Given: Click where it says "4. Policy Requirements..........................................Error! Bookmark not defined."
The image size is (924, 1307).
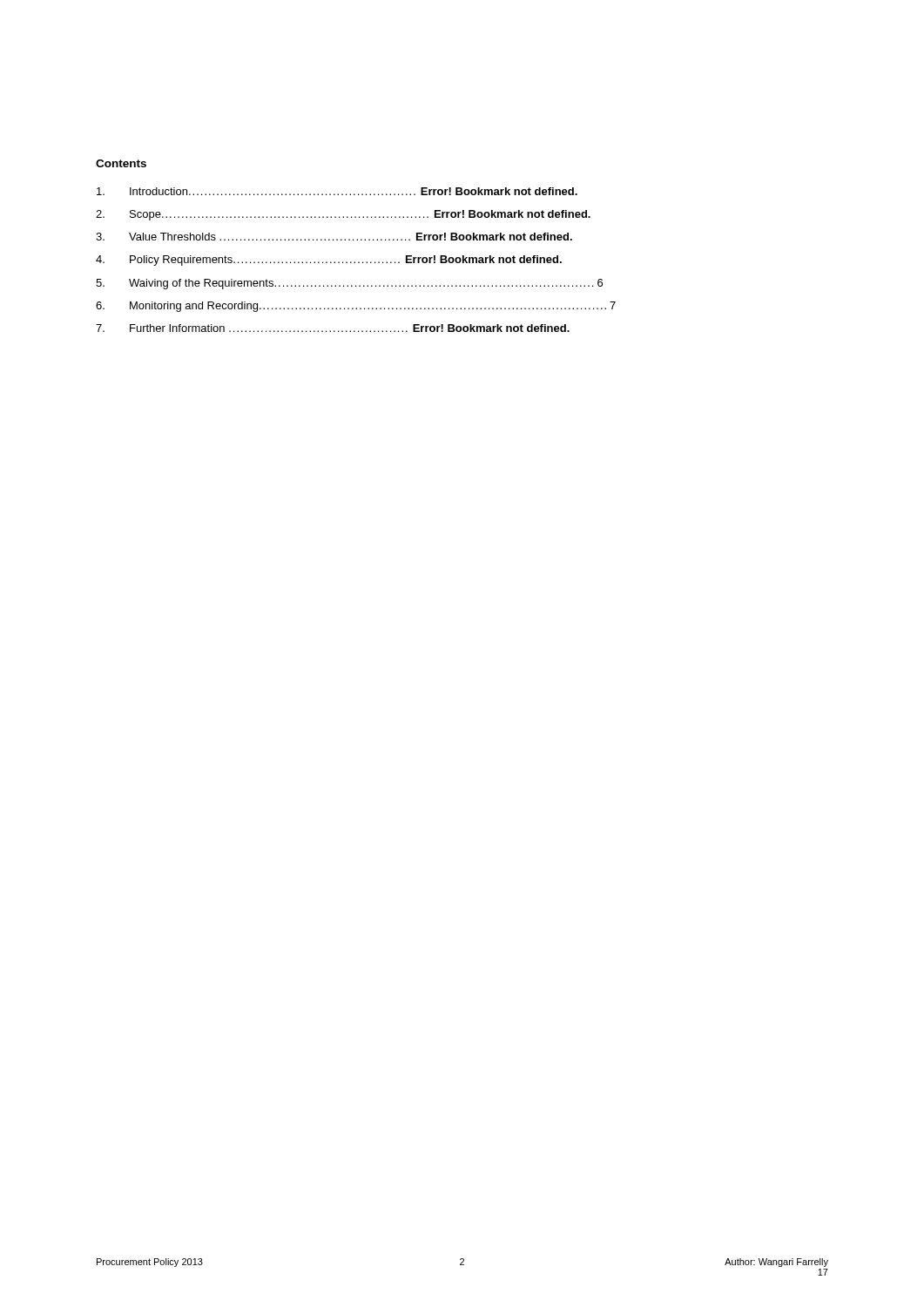Looking at the screenshot, I should pos(462,260).
